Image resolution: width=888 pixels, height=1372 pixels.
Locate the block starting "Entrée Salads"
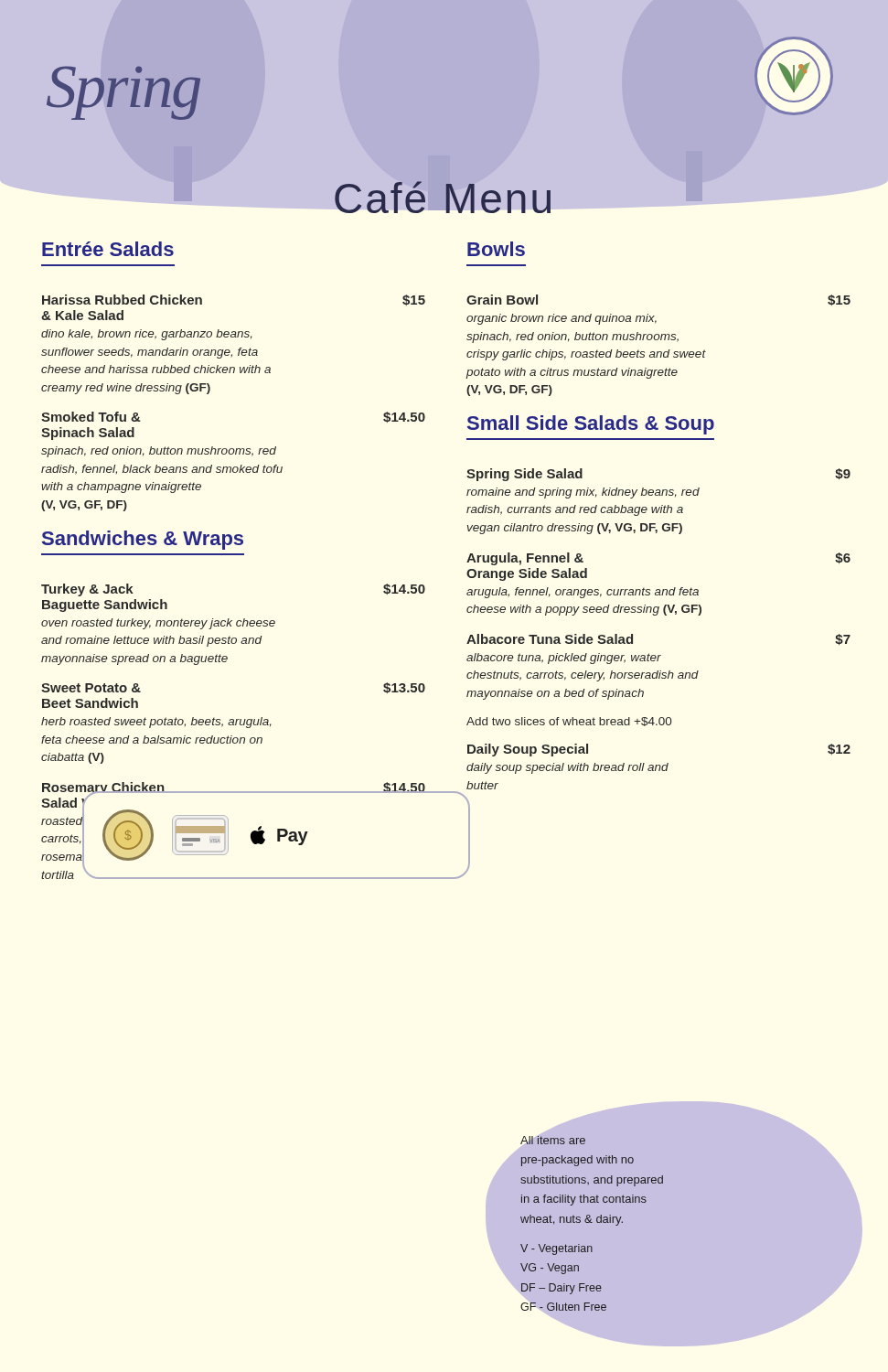point(108,252)
